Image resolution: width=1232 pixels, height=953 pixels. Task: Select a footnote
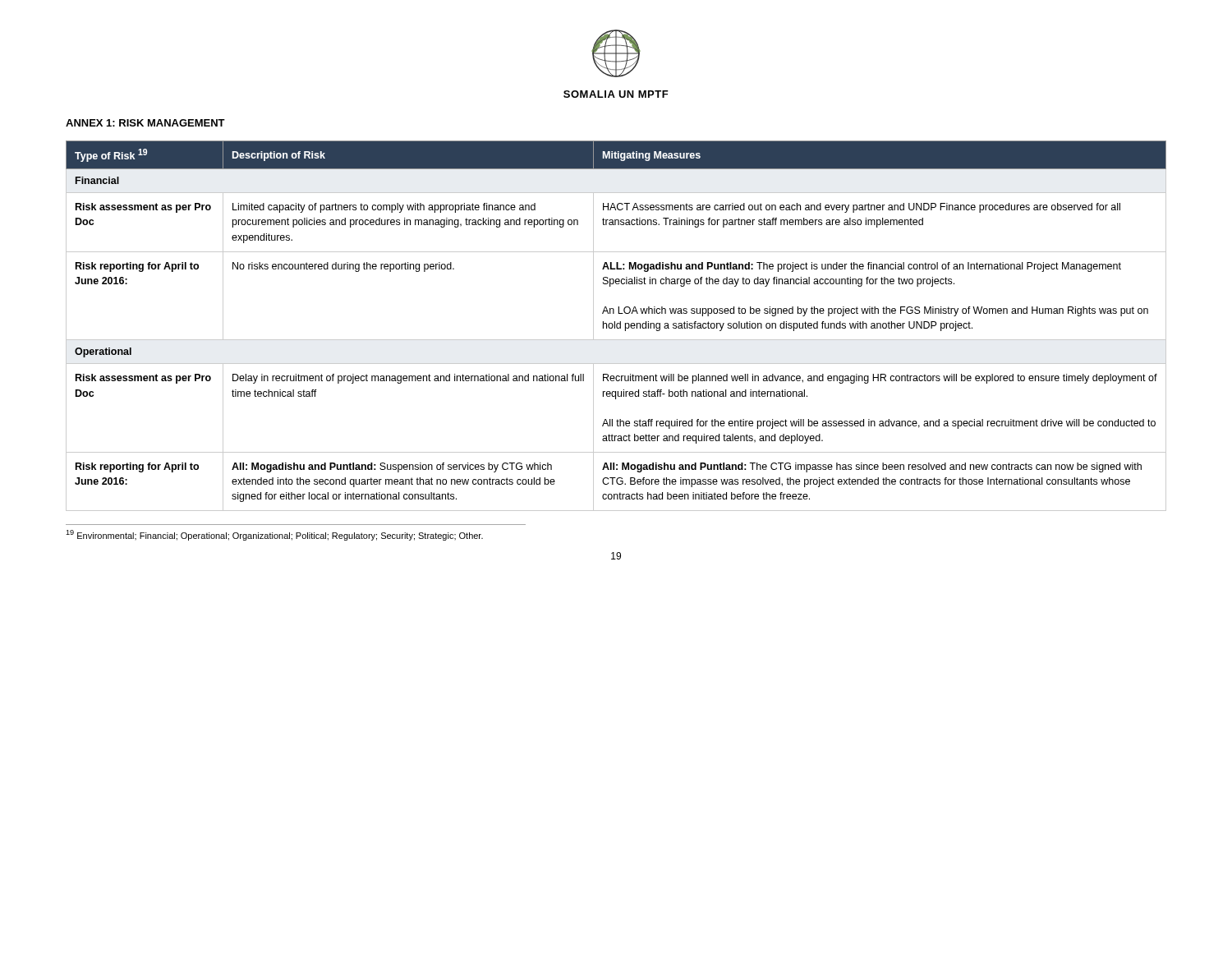(x=274, y=535)
